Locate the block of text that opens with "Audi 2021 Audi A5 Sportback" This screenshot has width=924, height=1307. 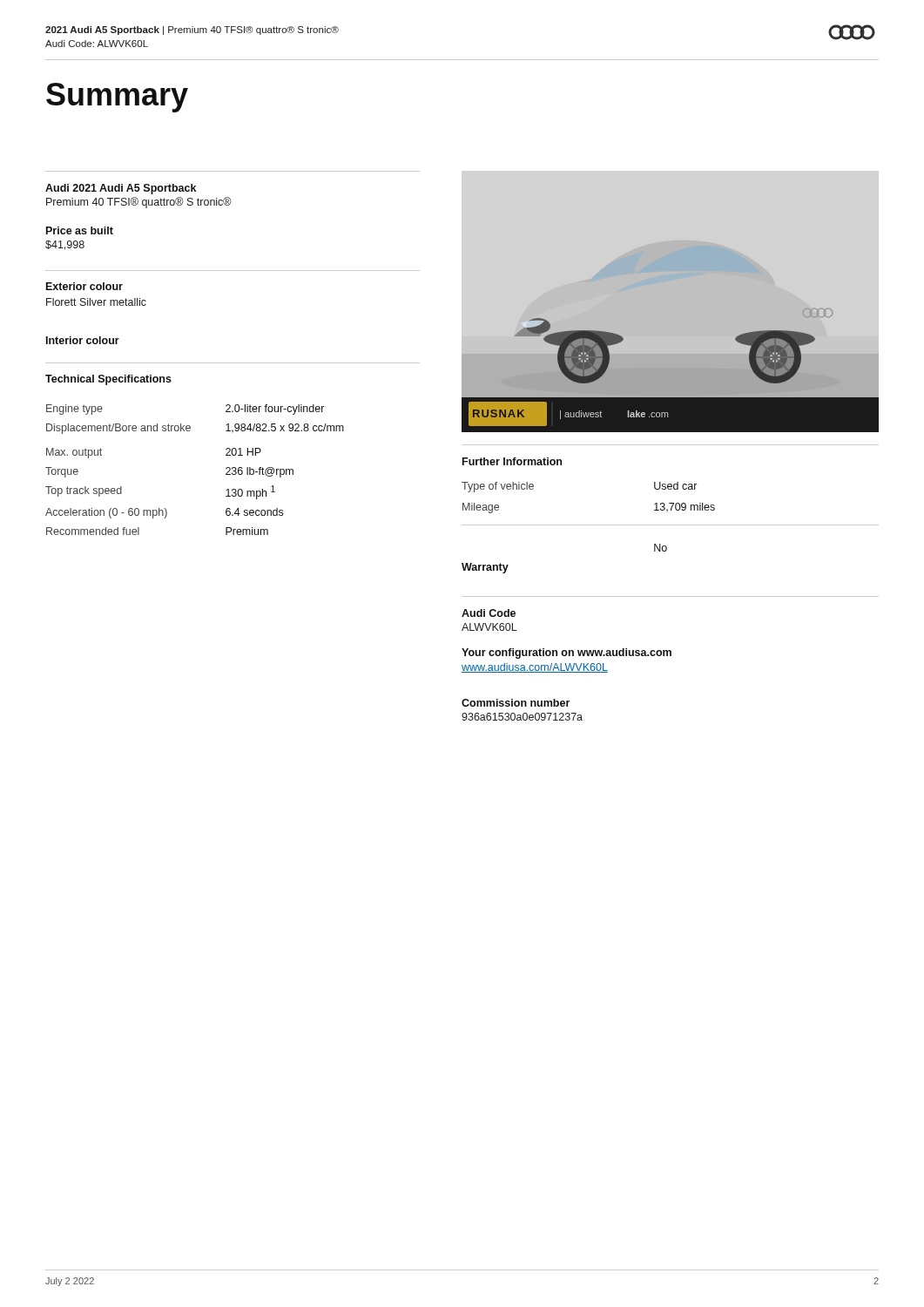click(x=233, y=190)
